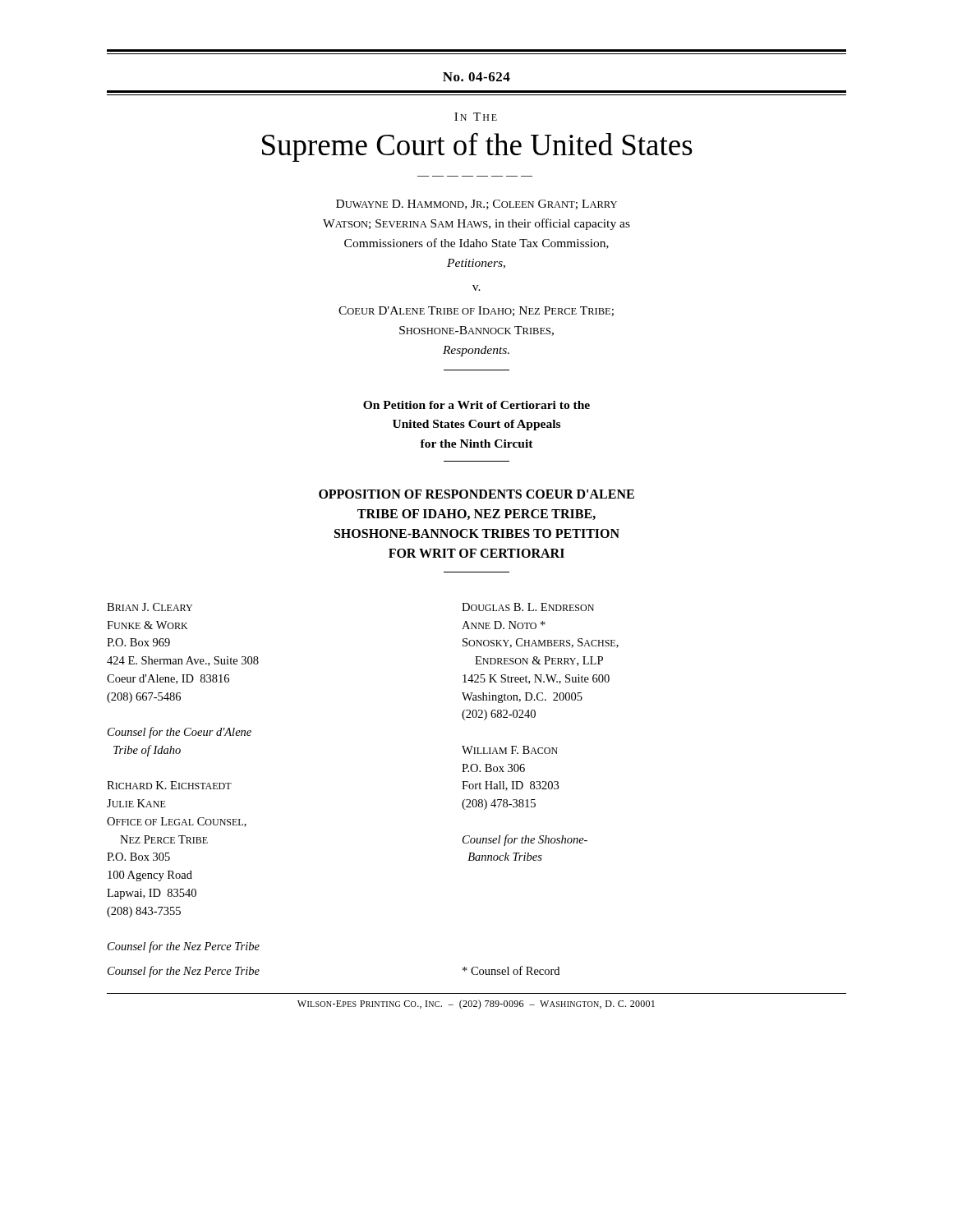Click the title
This screenshot has width=953, height=1232.
click(x=476, y=145)
